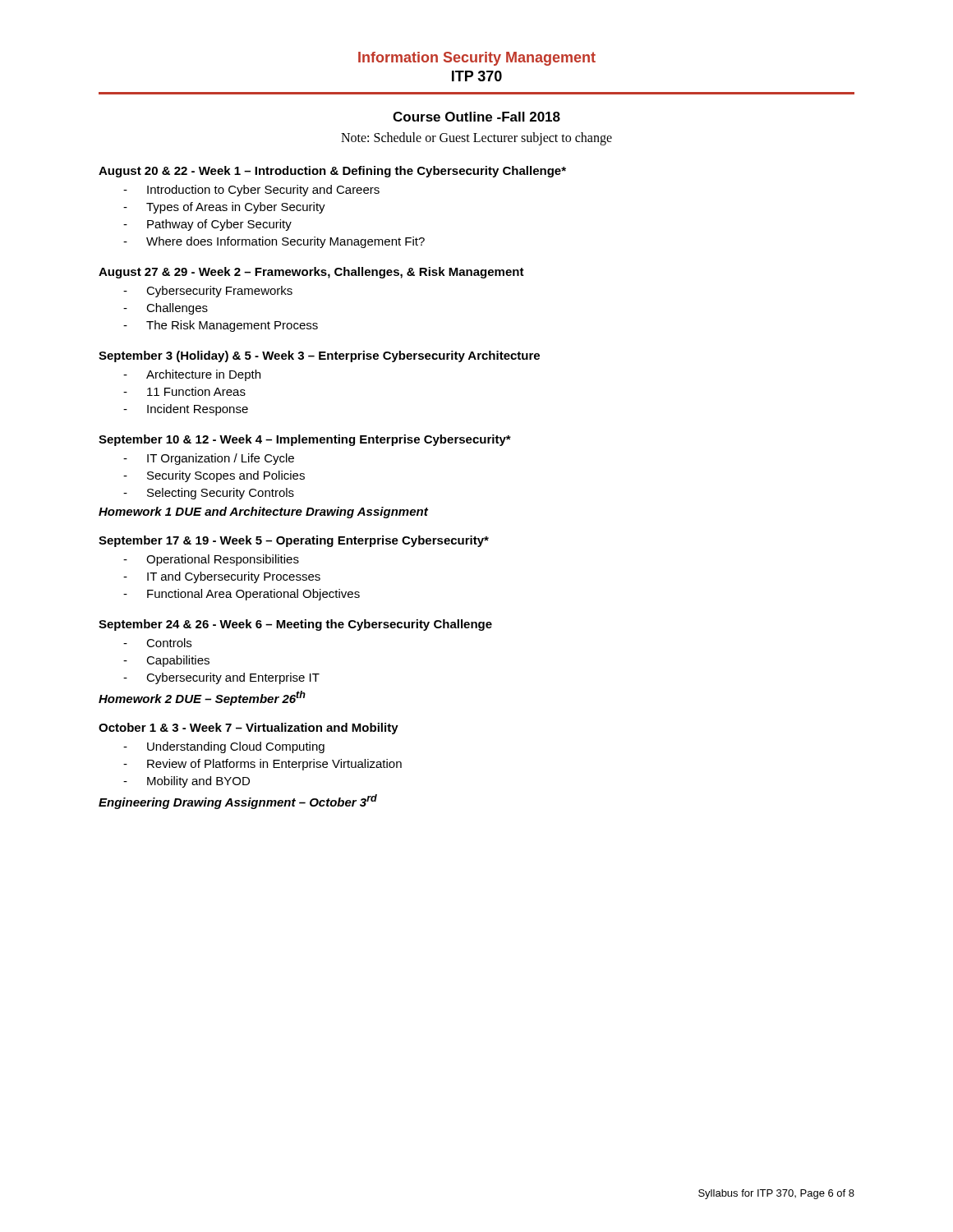Point to the block starting "September 10 & 12 - Week 4"
The height and width of the screenshot is (1232, 953).
coord(305,439)
